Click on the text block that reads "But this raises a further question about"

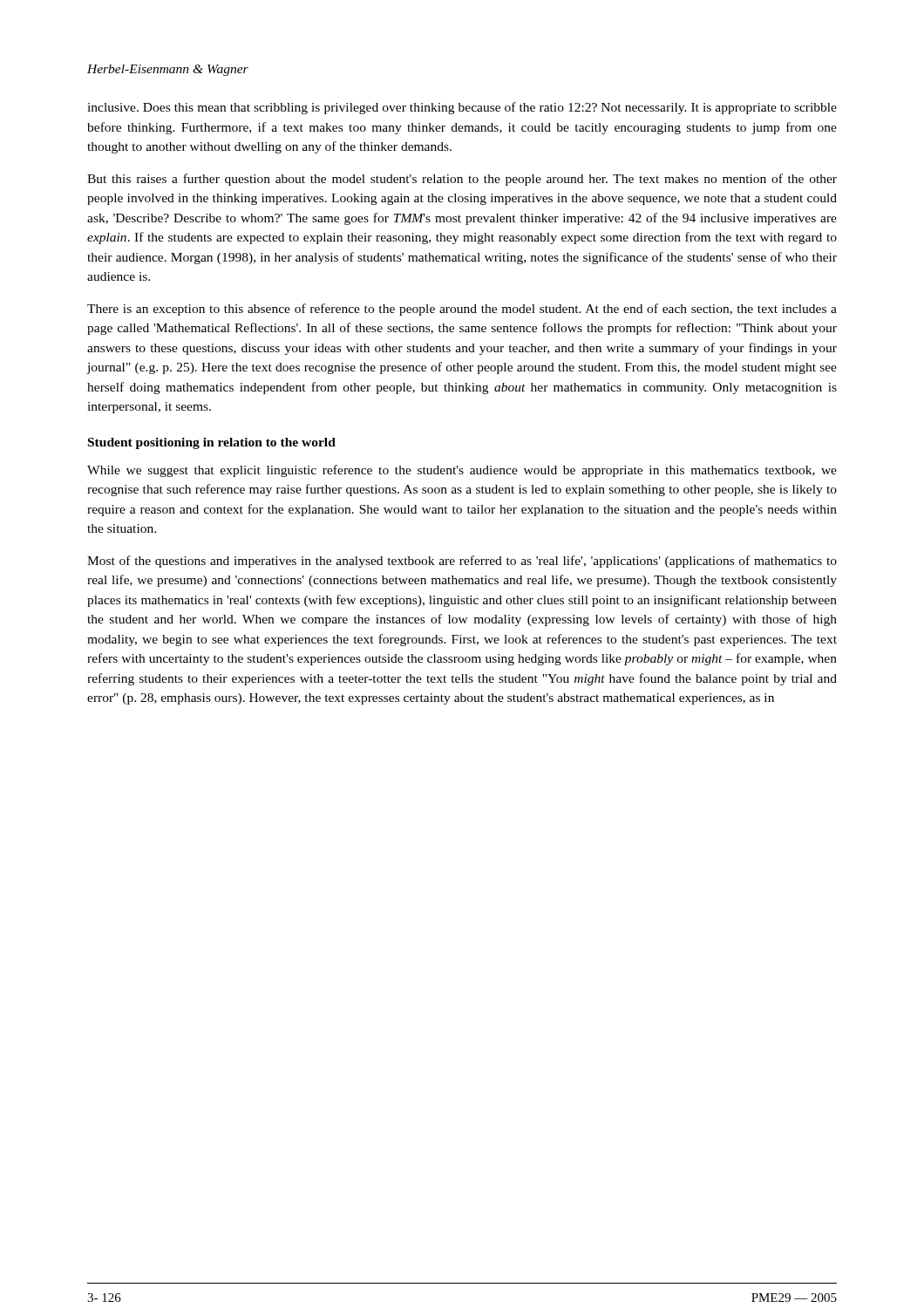462,228
